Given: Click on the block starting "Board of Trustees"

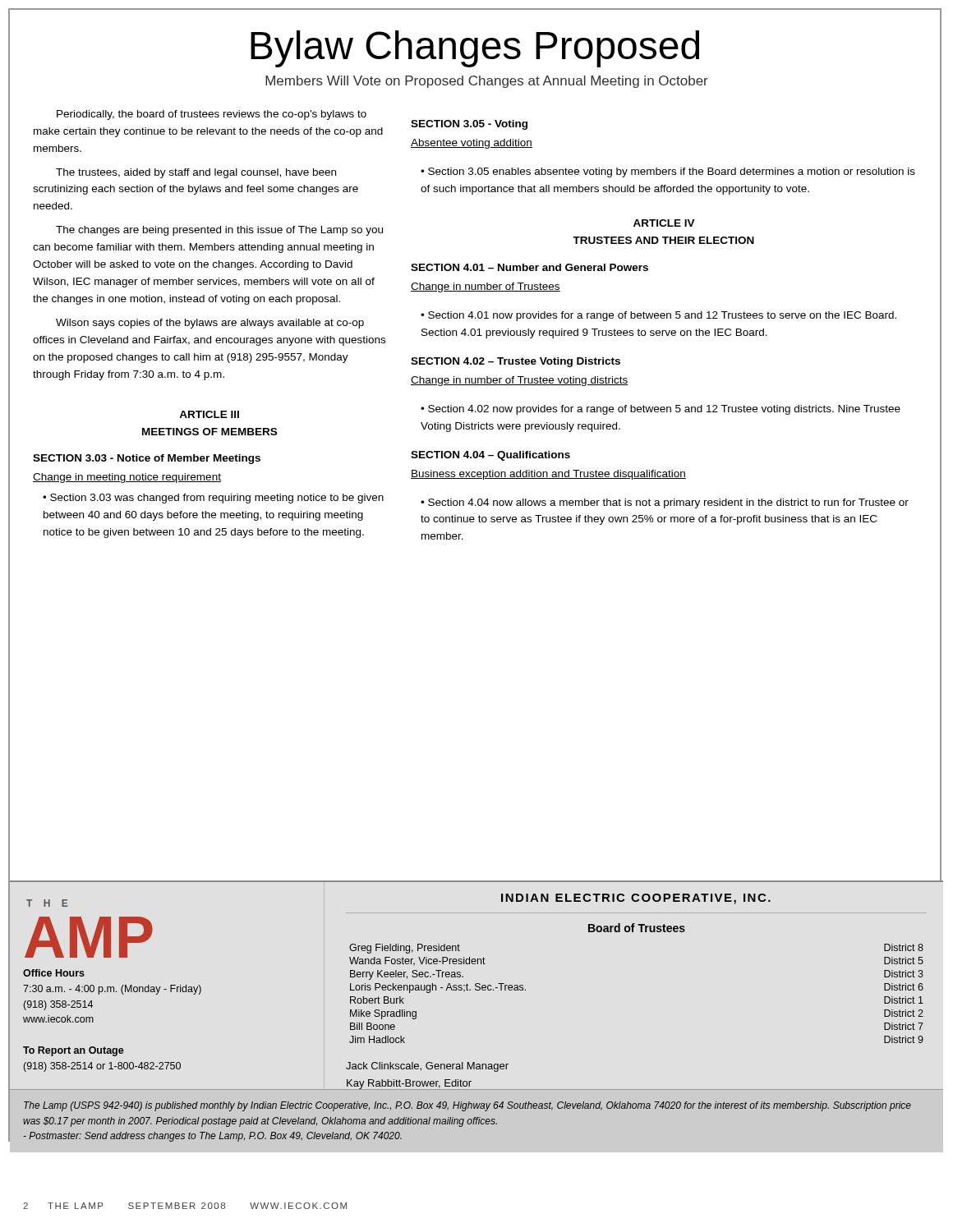Looking at the screenshot, I should (x=636, y=928).
